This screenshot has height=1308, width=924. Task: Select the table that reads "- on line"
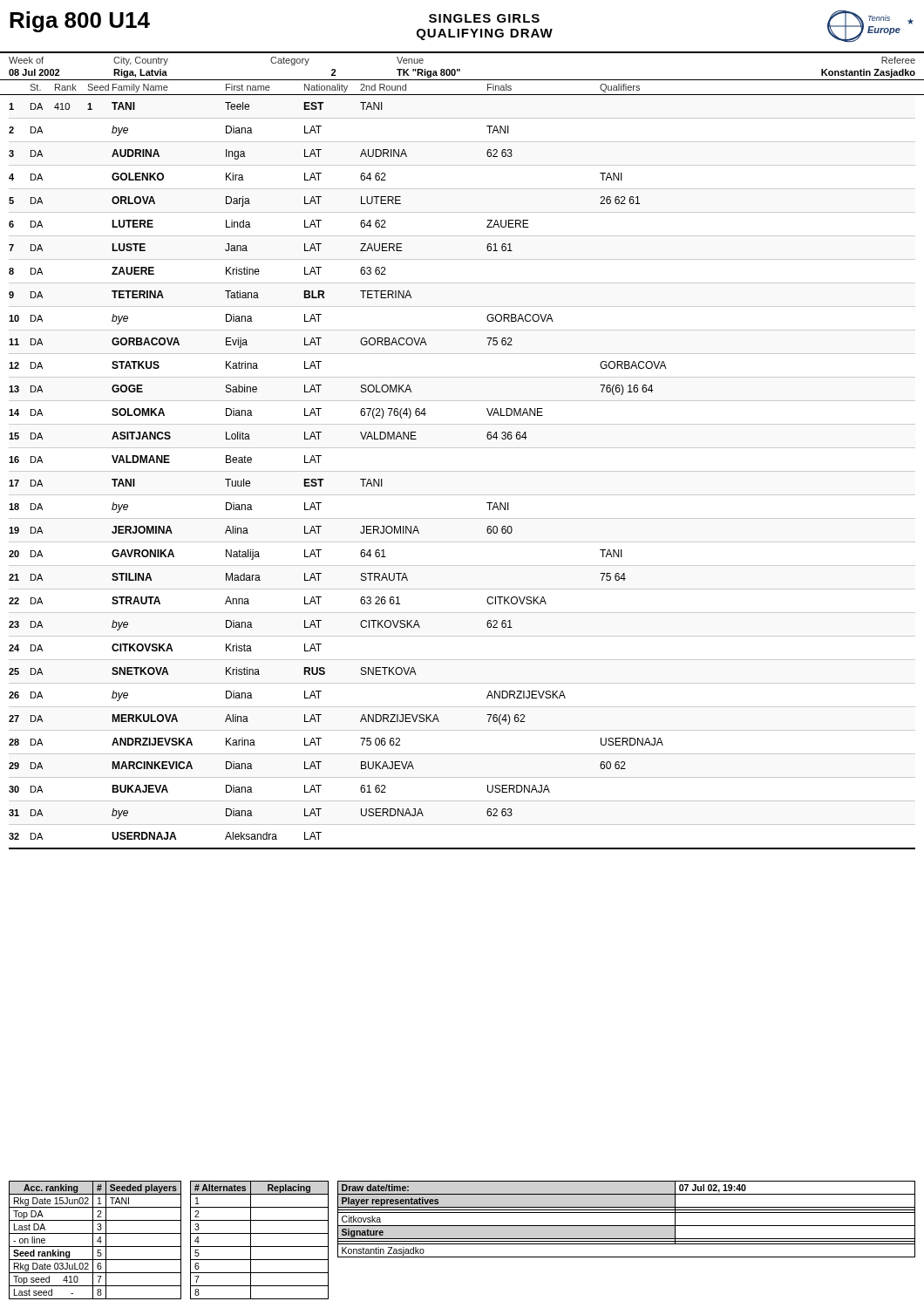95,1240
